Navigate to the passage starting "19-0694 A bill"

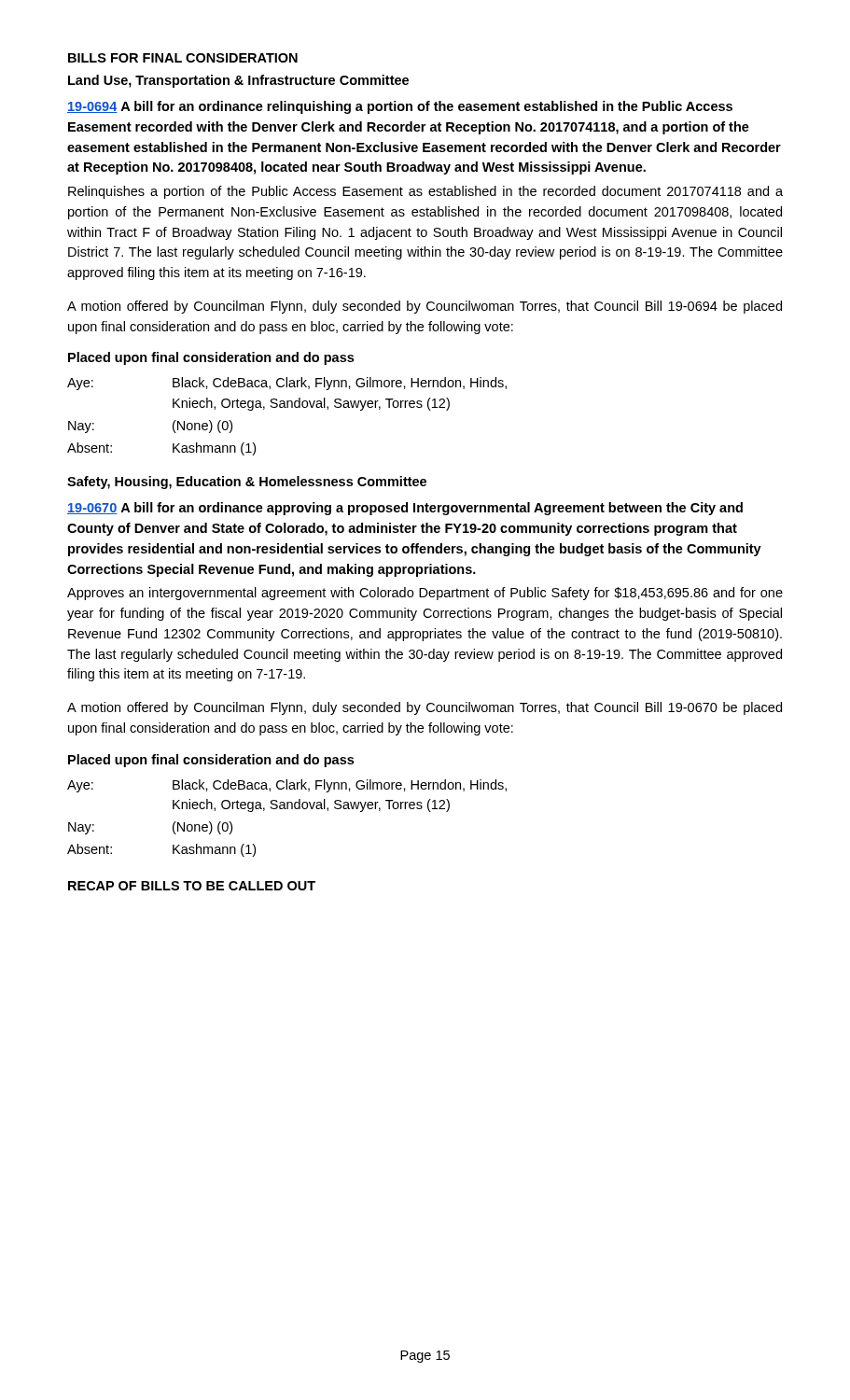tap(424, 137)
